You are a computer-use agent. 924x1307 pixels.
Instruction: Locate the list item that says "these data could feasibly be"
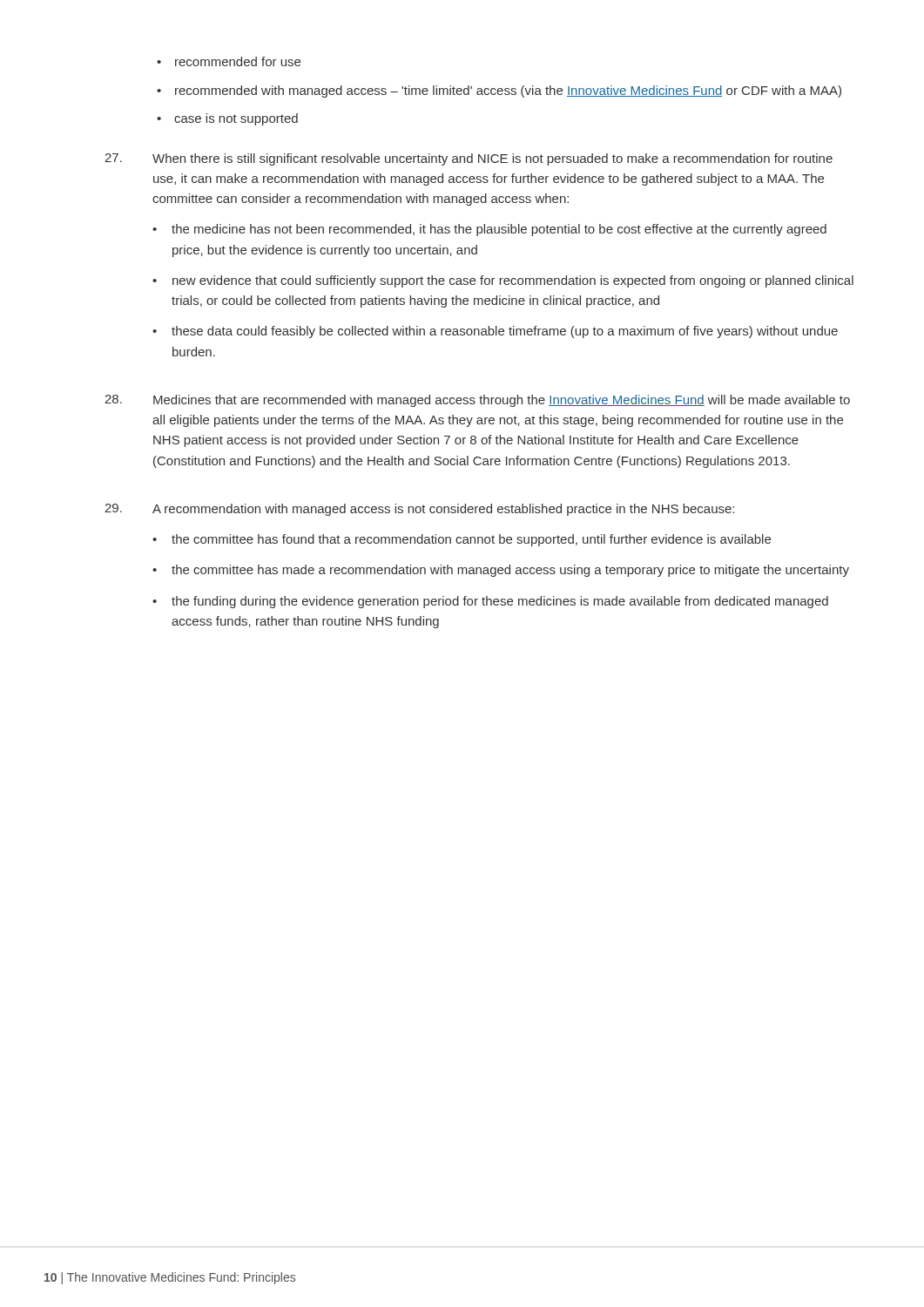(505, 341)
